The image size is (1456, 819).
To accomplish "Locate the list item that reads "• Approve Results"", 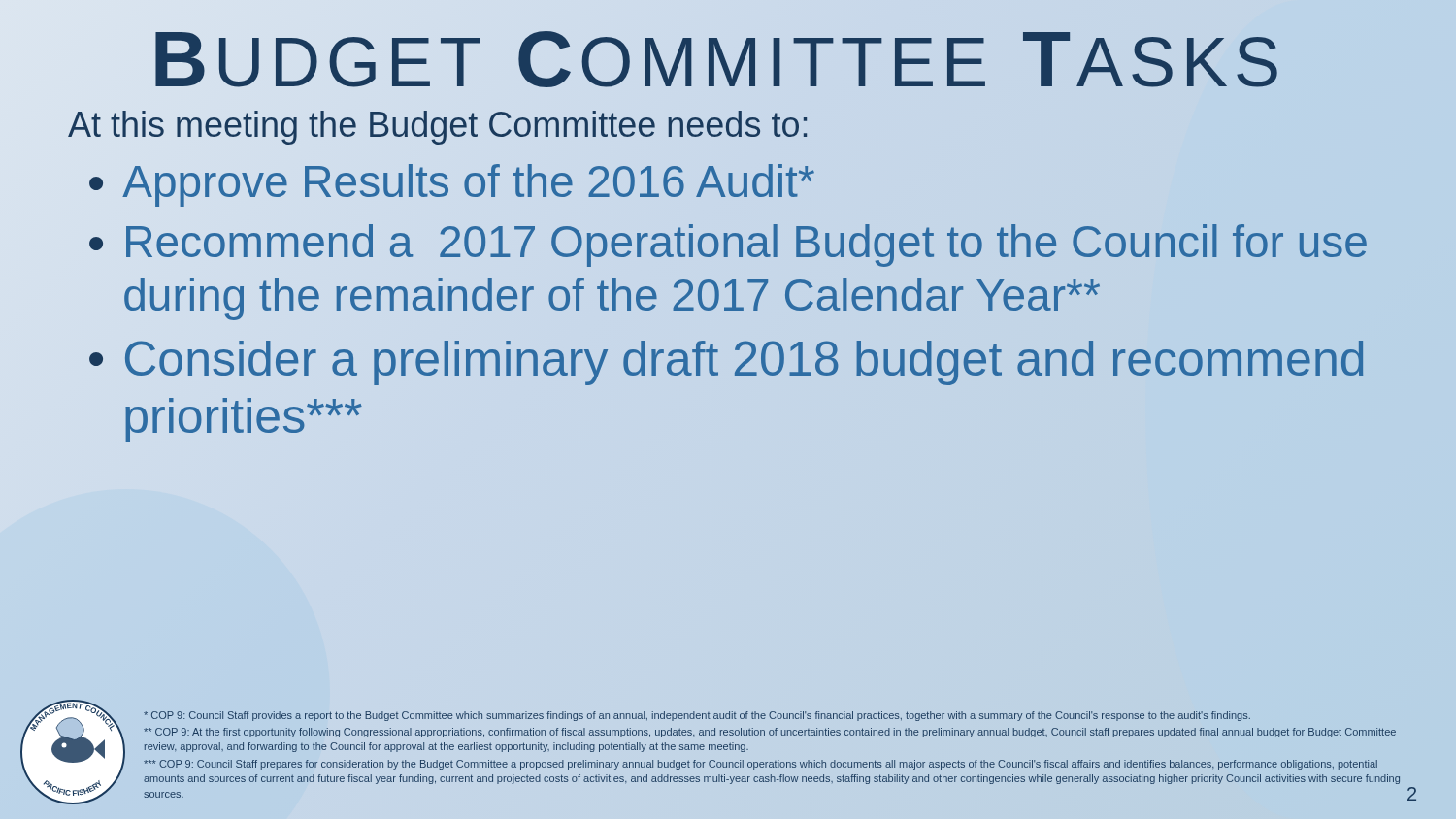I will pos(451,182).
